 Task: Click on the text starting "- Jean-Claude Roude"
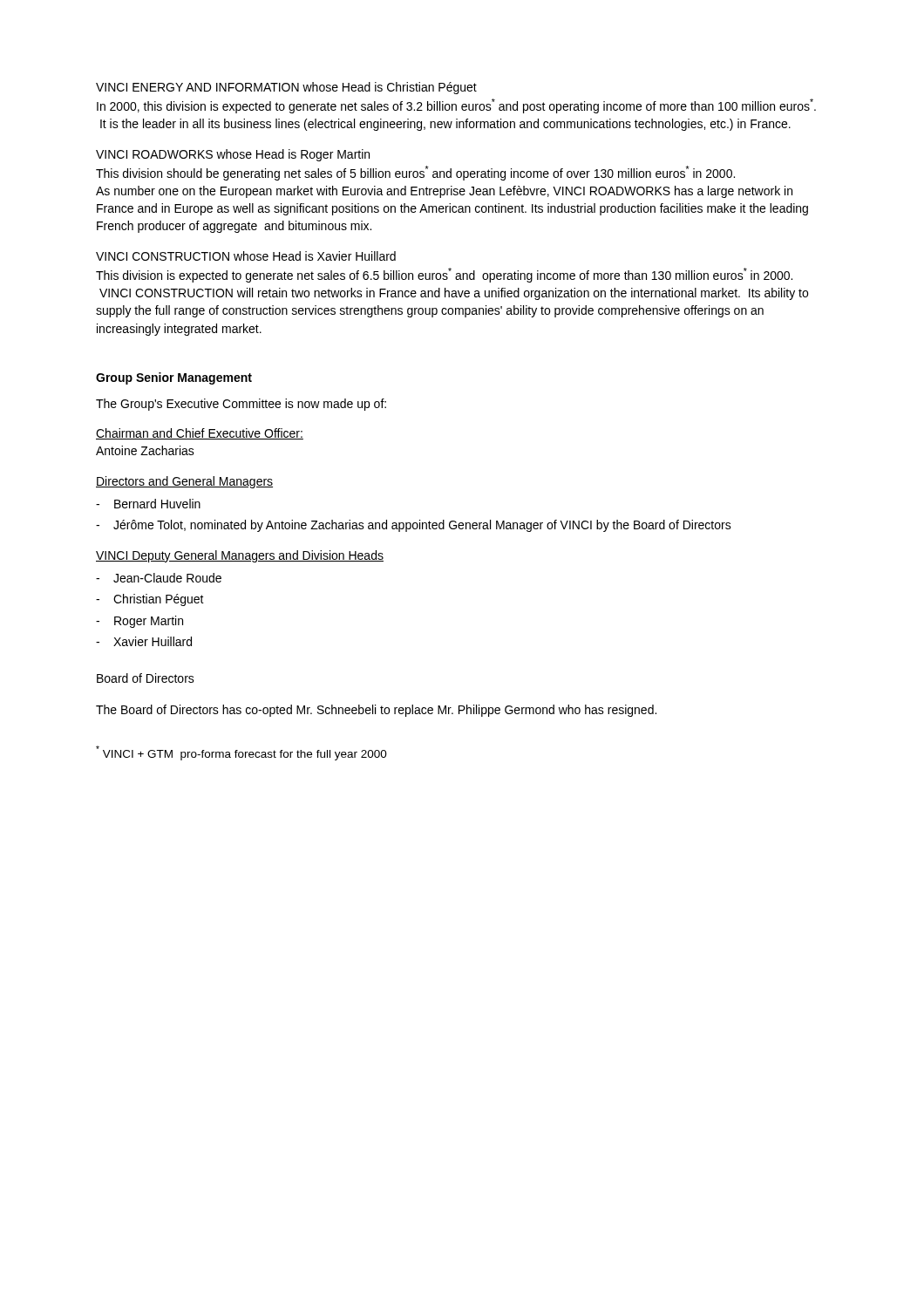[x=159, y=578]
